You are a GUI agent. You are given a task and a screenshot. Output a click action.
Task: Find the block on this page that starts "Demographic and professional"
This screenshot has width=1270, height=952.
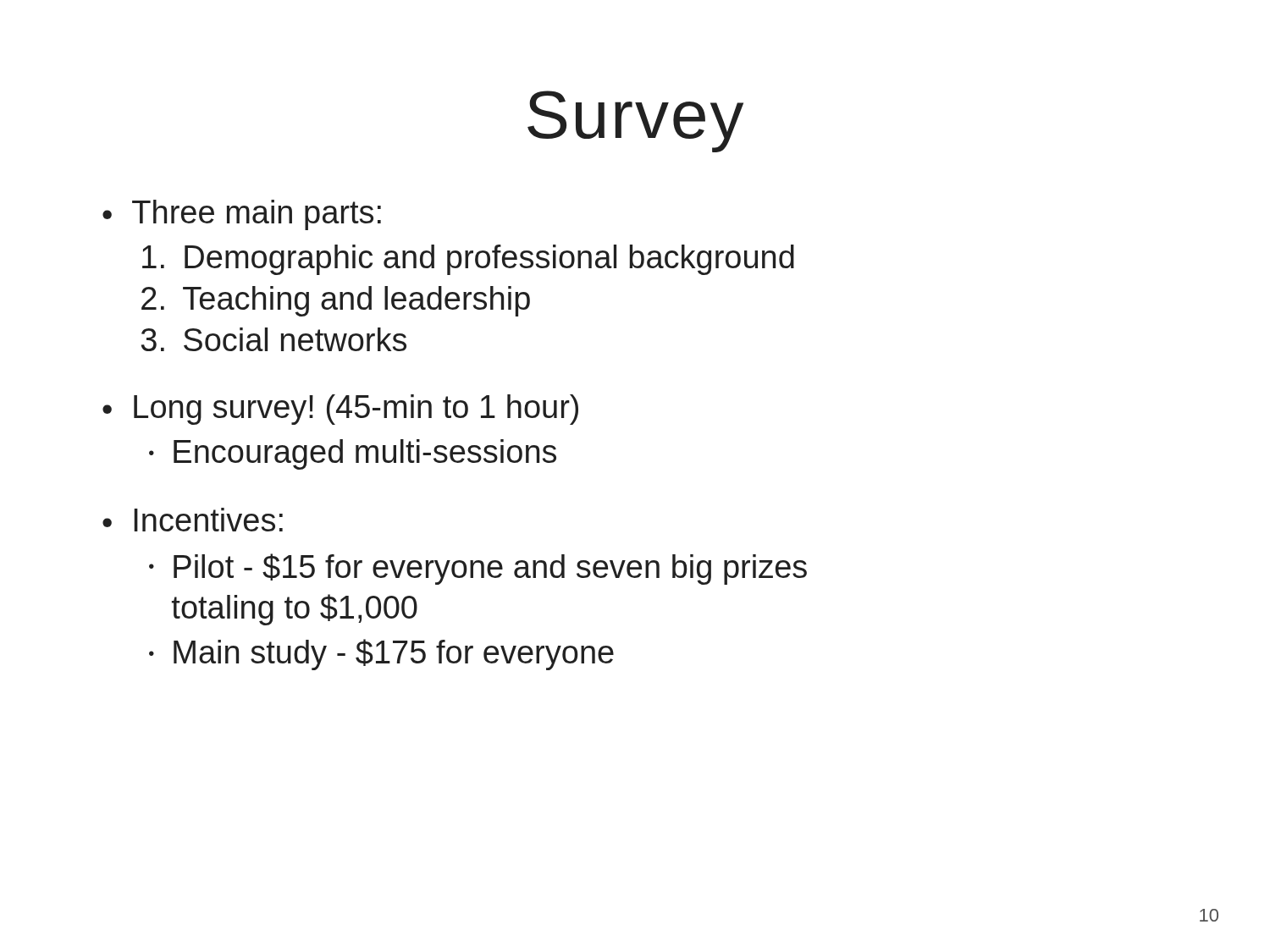point(468,258)
